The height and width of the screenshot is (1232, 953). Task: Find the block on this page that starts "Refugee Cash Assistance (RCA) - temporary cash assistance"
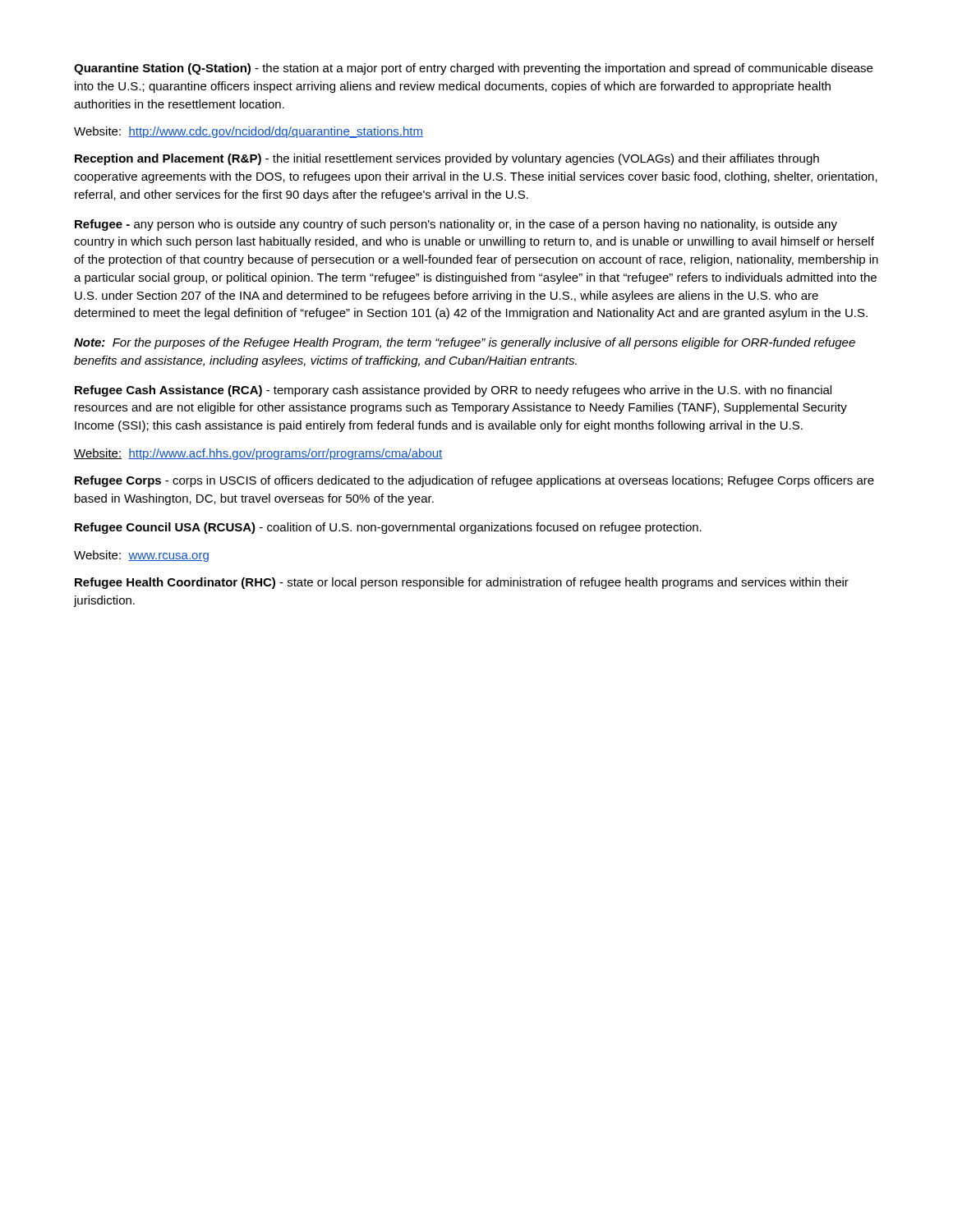(x=460, y=407)
